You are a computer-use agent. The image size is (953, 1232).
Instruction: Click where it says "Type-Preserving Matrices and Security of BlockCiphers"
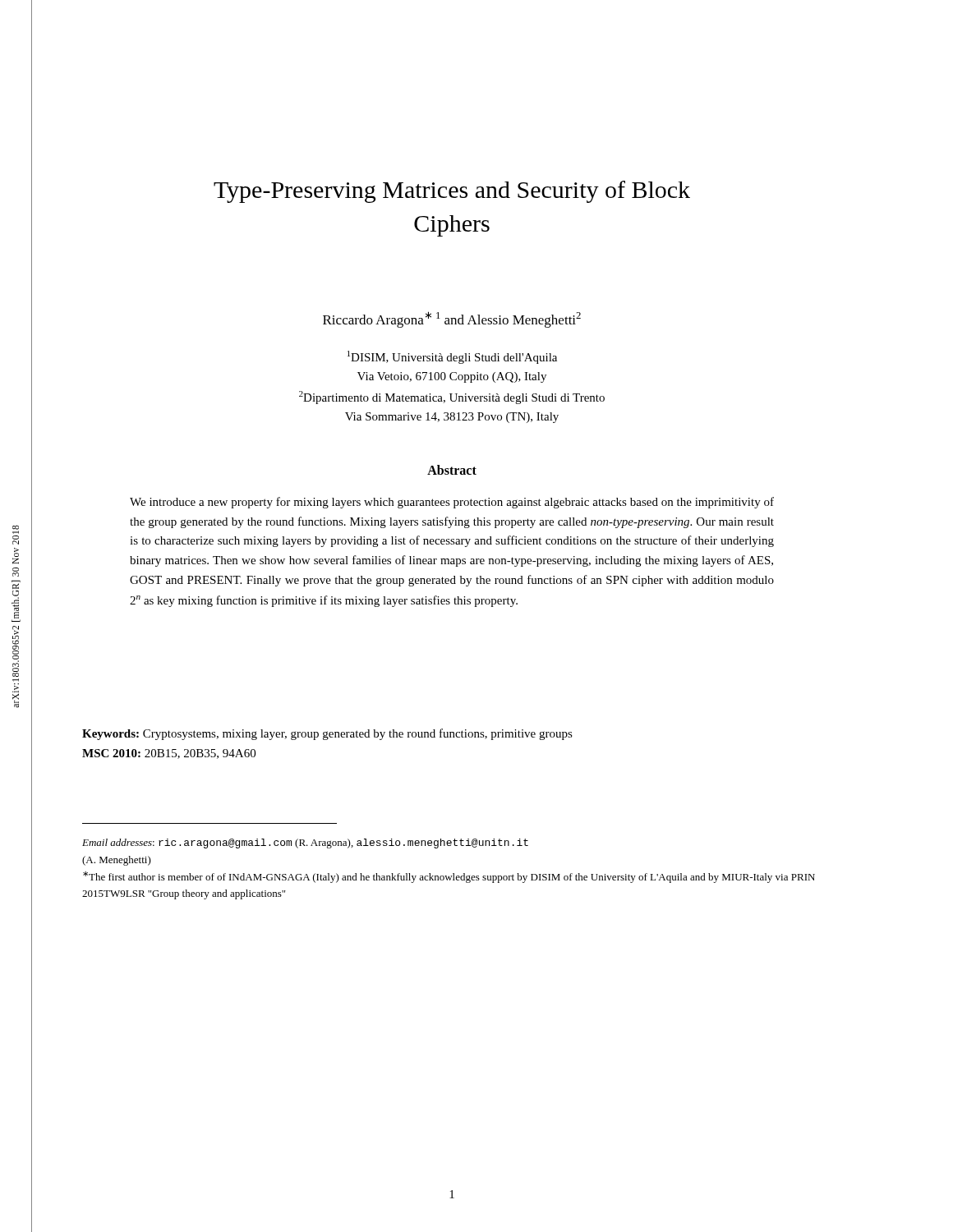[x=452, y=206]
